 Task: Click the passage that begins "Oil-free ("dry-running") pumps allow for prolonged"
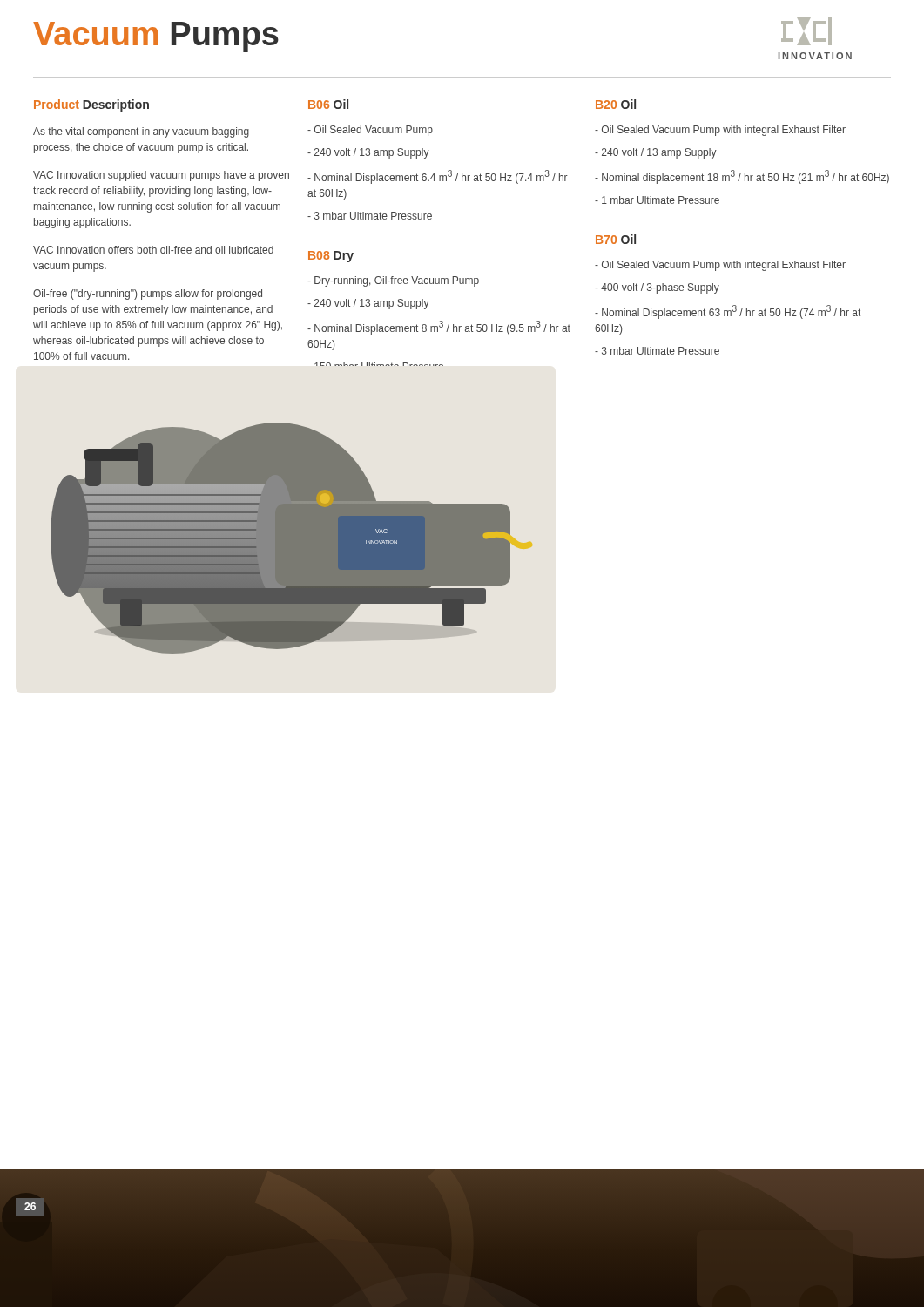[158, 325]
